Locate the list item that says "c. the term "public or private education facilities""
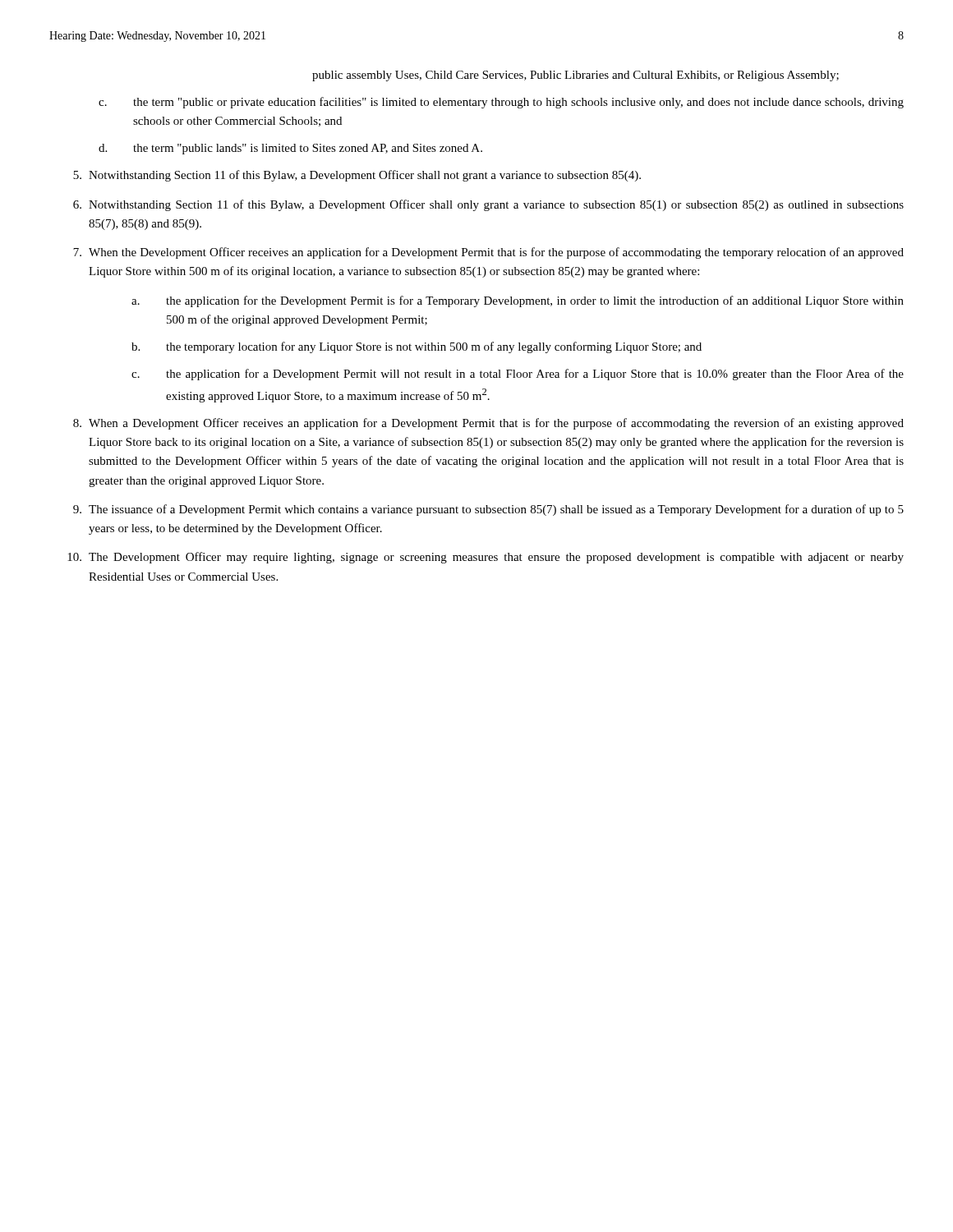Viewport: 953px width, 1232px height. (501, 111)
